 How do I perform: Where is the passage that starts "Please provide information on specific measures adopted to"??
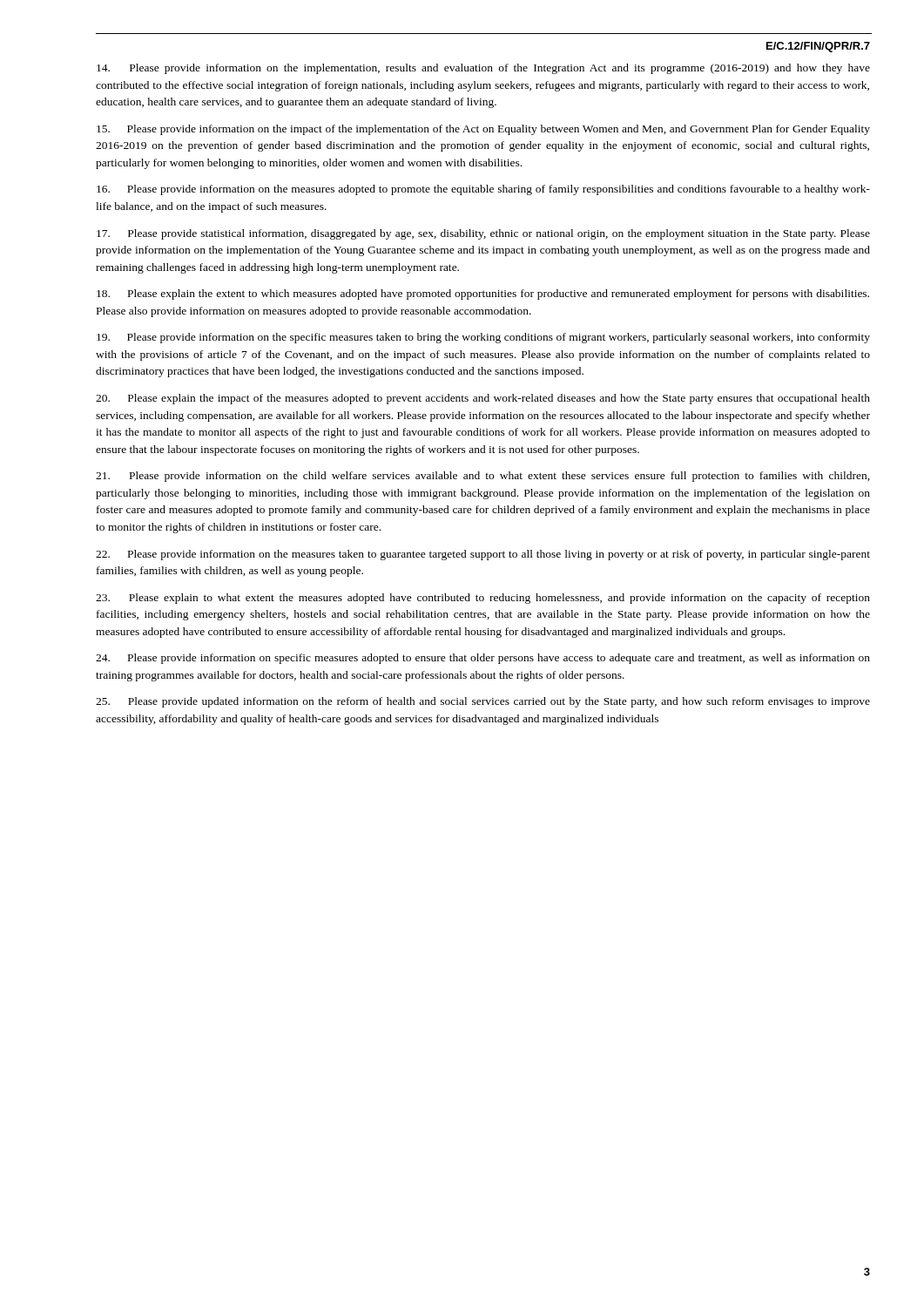[483, 665]
